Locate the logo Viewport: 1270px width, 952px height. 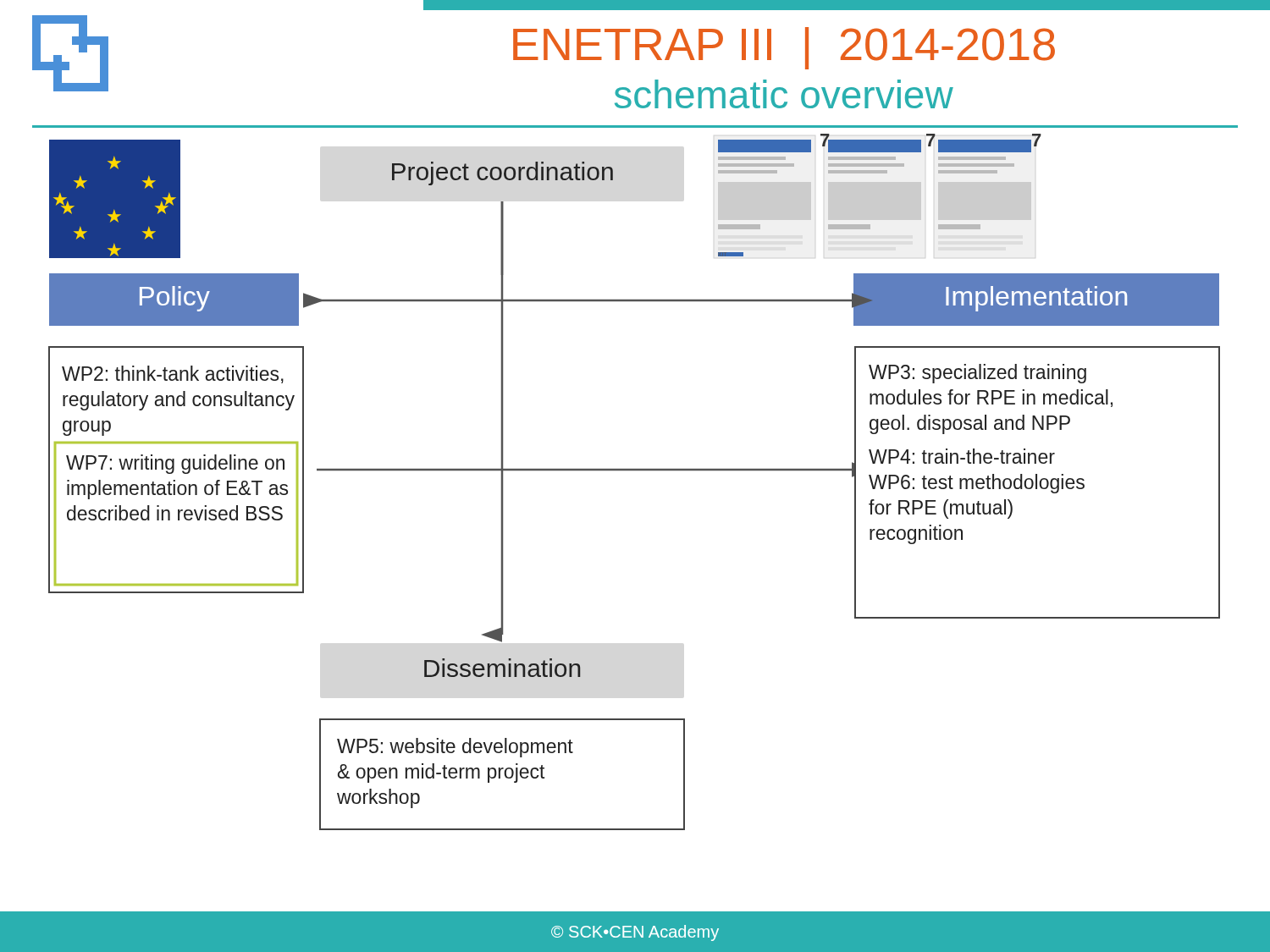pos(79,62)
